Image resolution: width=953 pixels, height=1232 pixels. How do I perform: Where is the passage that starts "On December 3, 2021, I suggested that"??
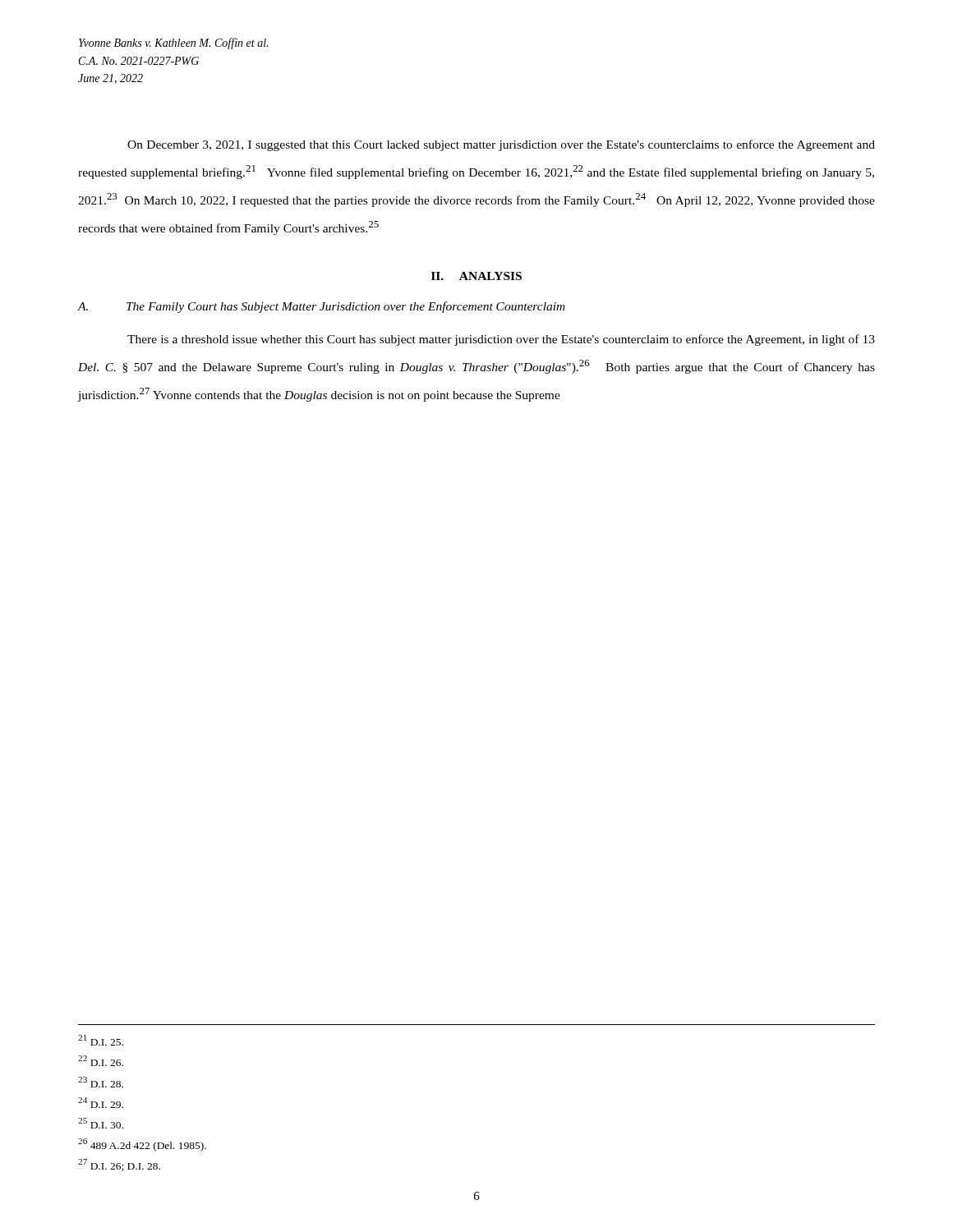point(476,186)
